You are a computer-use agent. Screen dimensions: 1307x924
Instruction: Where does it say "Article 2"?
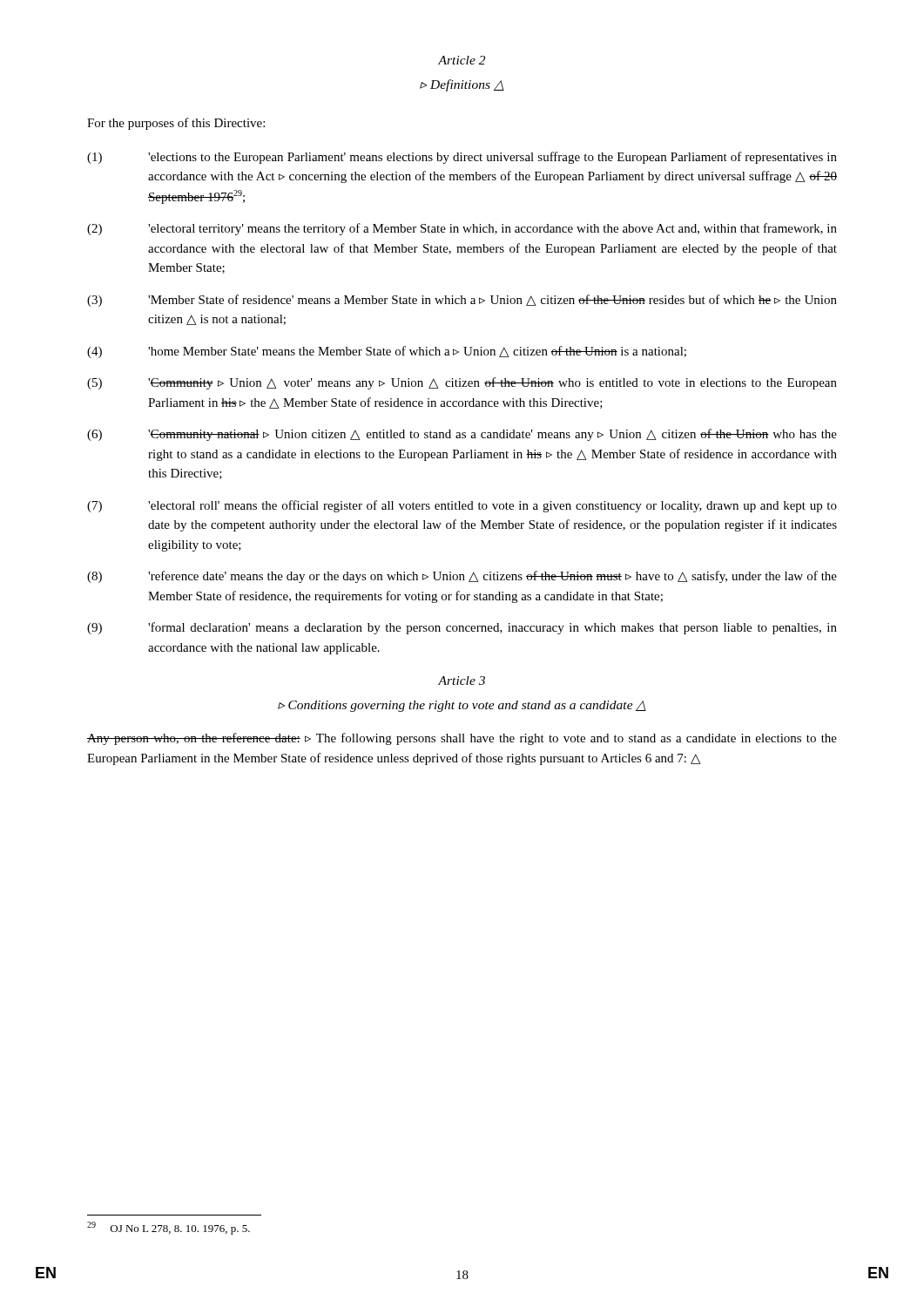click(462, 60)
